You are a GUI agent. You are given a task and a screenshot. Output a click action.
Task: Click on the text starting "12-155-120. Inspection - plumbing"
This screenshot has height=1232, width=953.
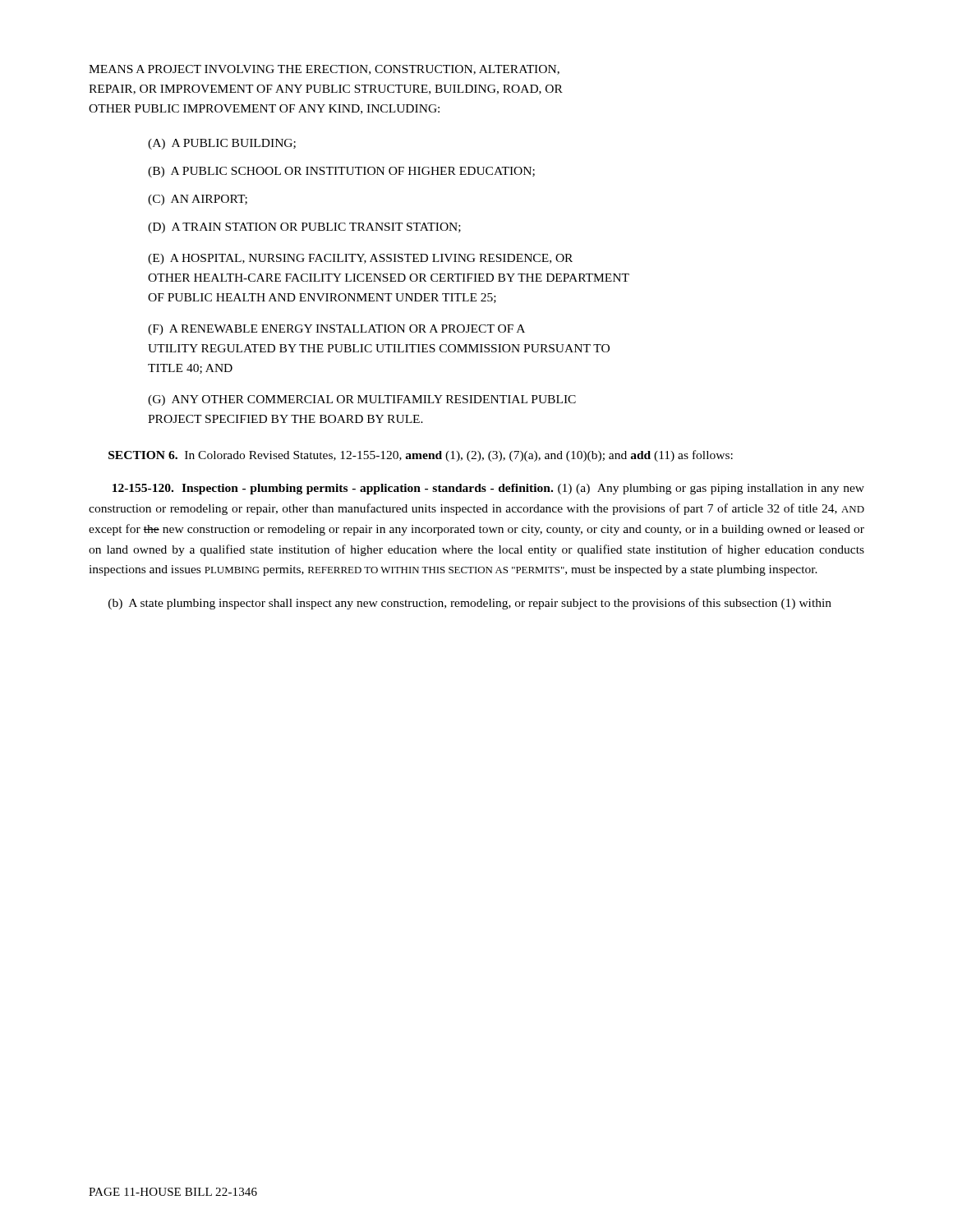point(476,528)
